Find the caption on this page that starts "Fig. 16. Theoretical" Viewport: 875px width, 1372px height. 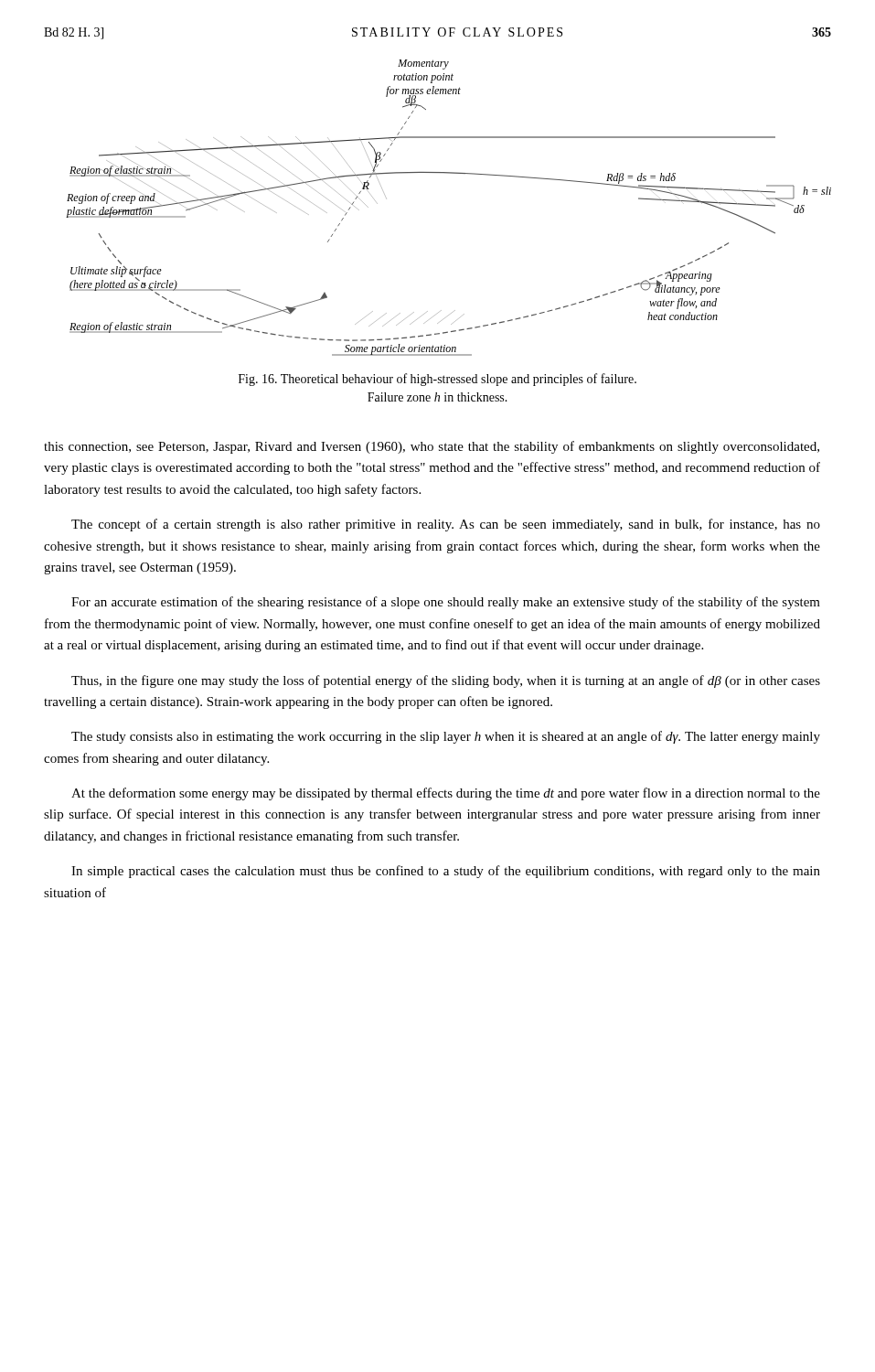point(438,388)
